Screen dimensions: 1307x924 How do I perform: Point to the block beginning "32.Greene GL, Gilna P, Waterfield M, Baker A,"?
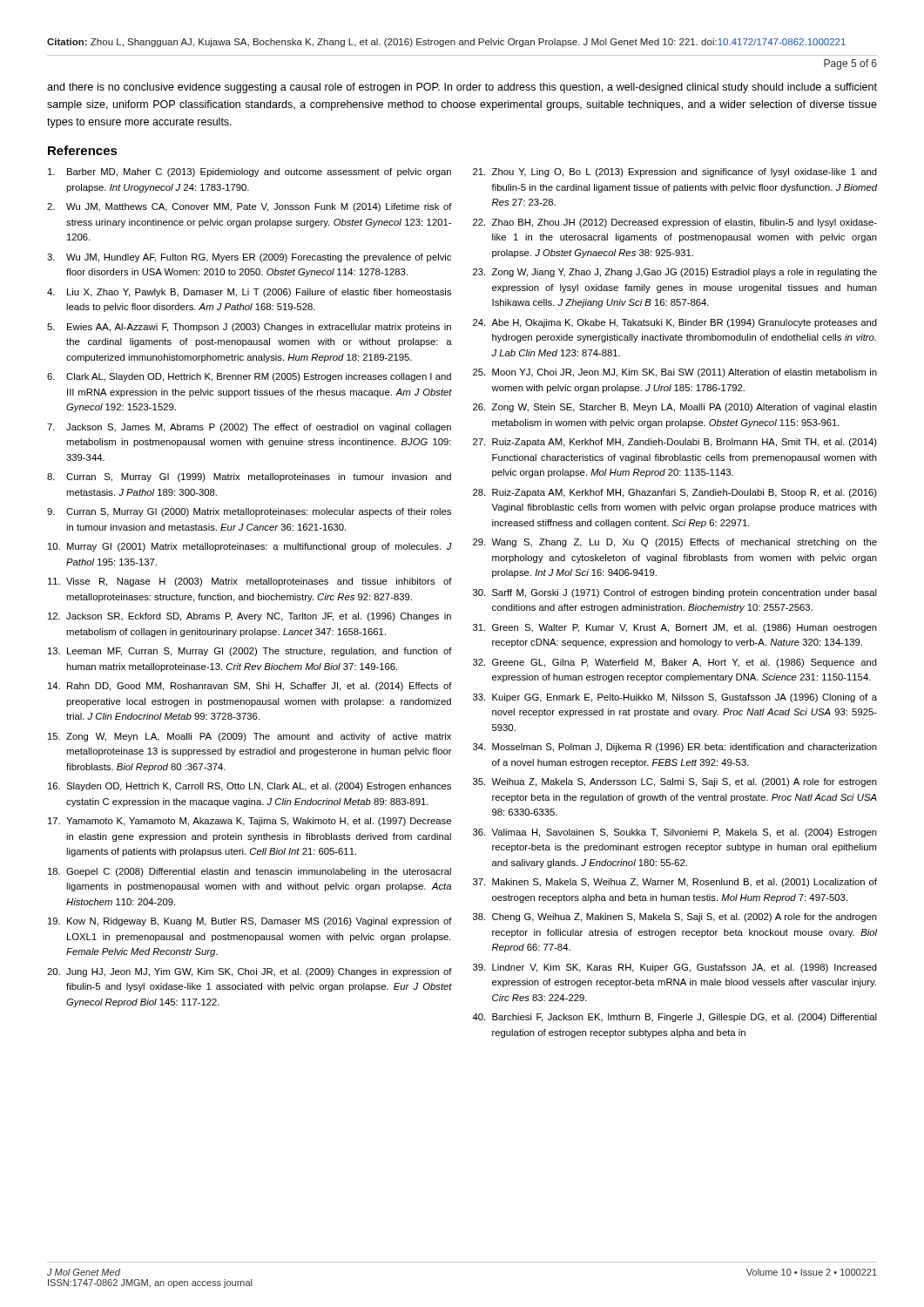pyautogui.click(x=675, y=670)
